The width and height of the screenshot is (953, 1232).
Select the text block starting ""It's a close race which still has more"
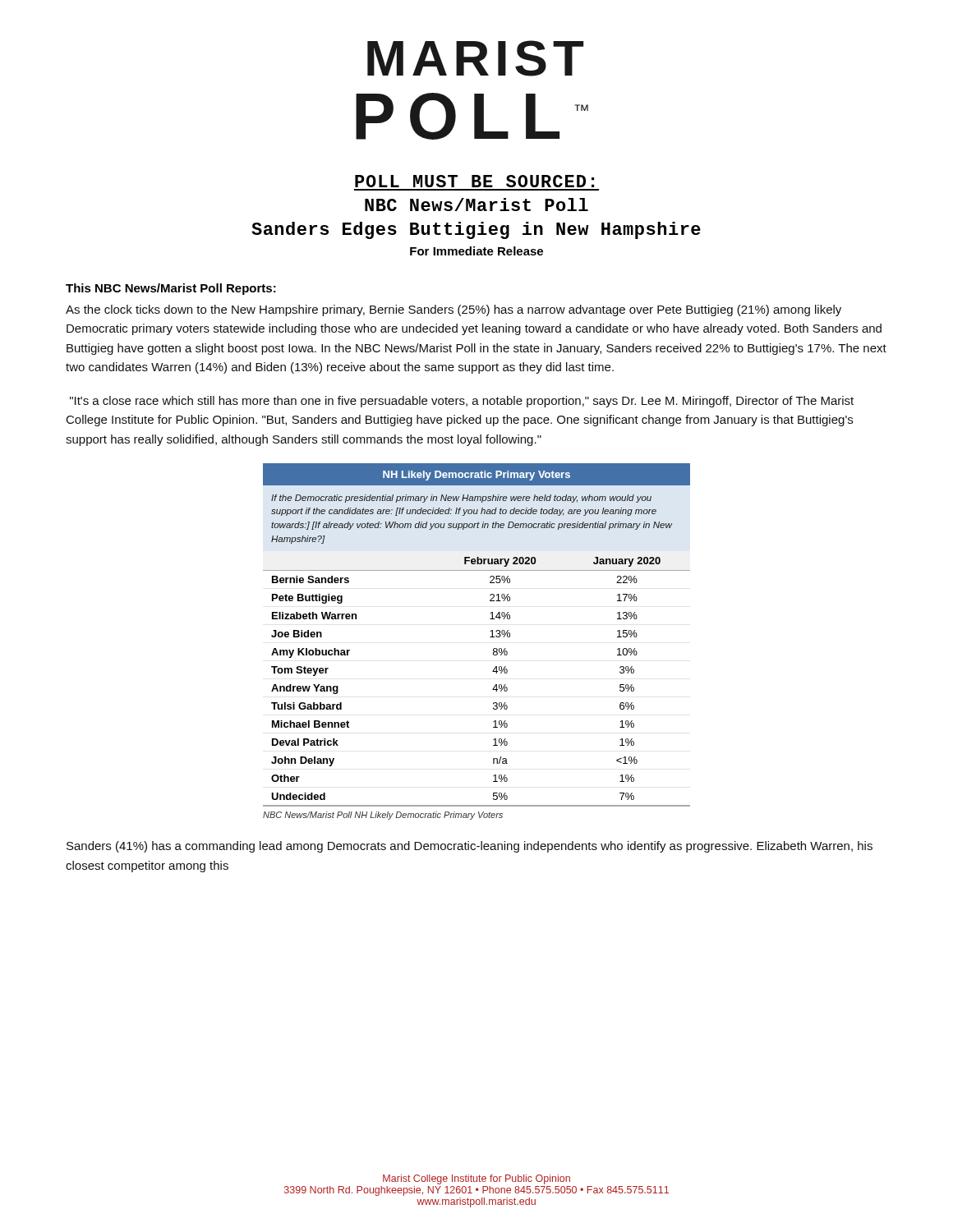[x=460, y=419]
